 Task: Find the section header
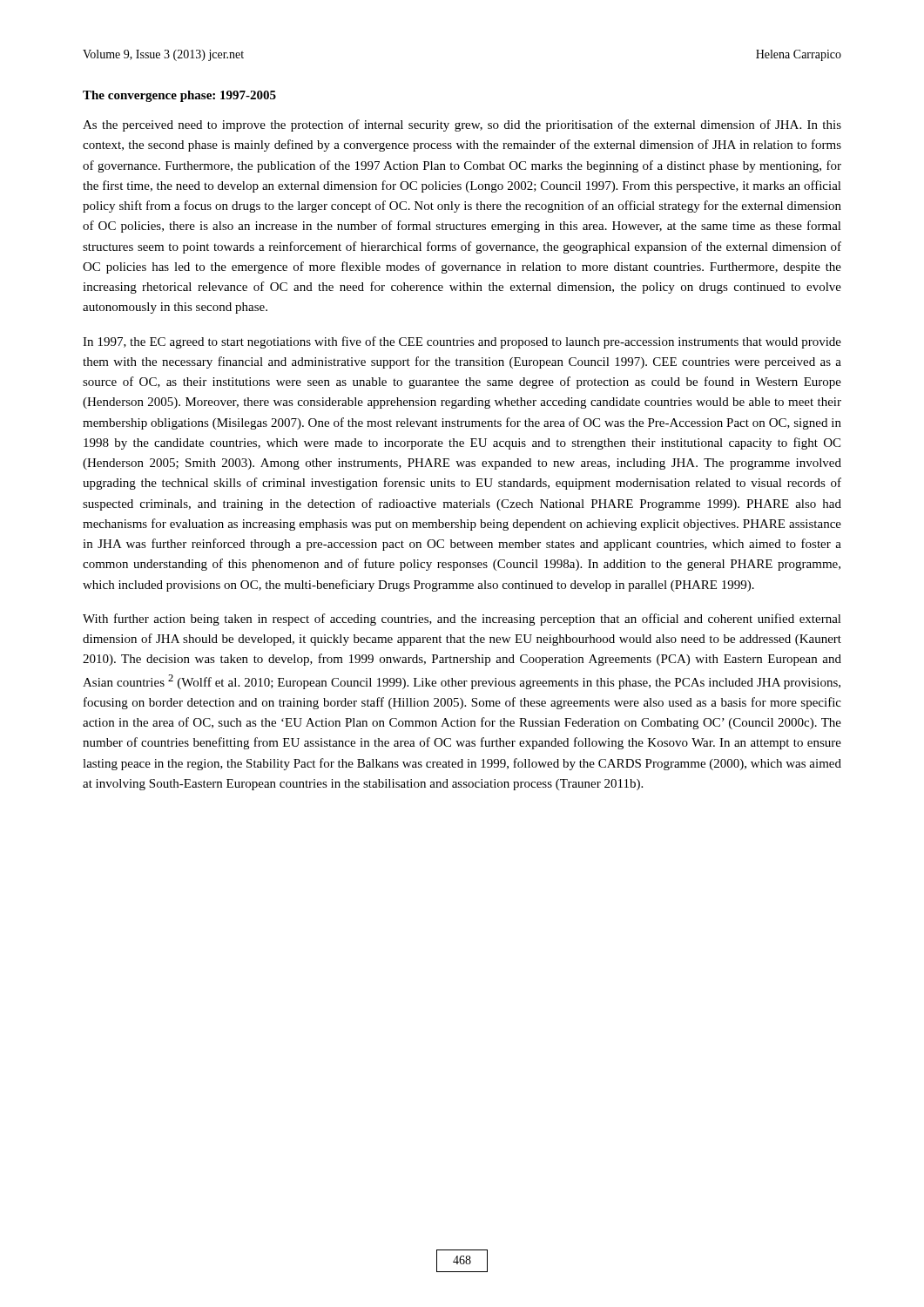[179, 95]
